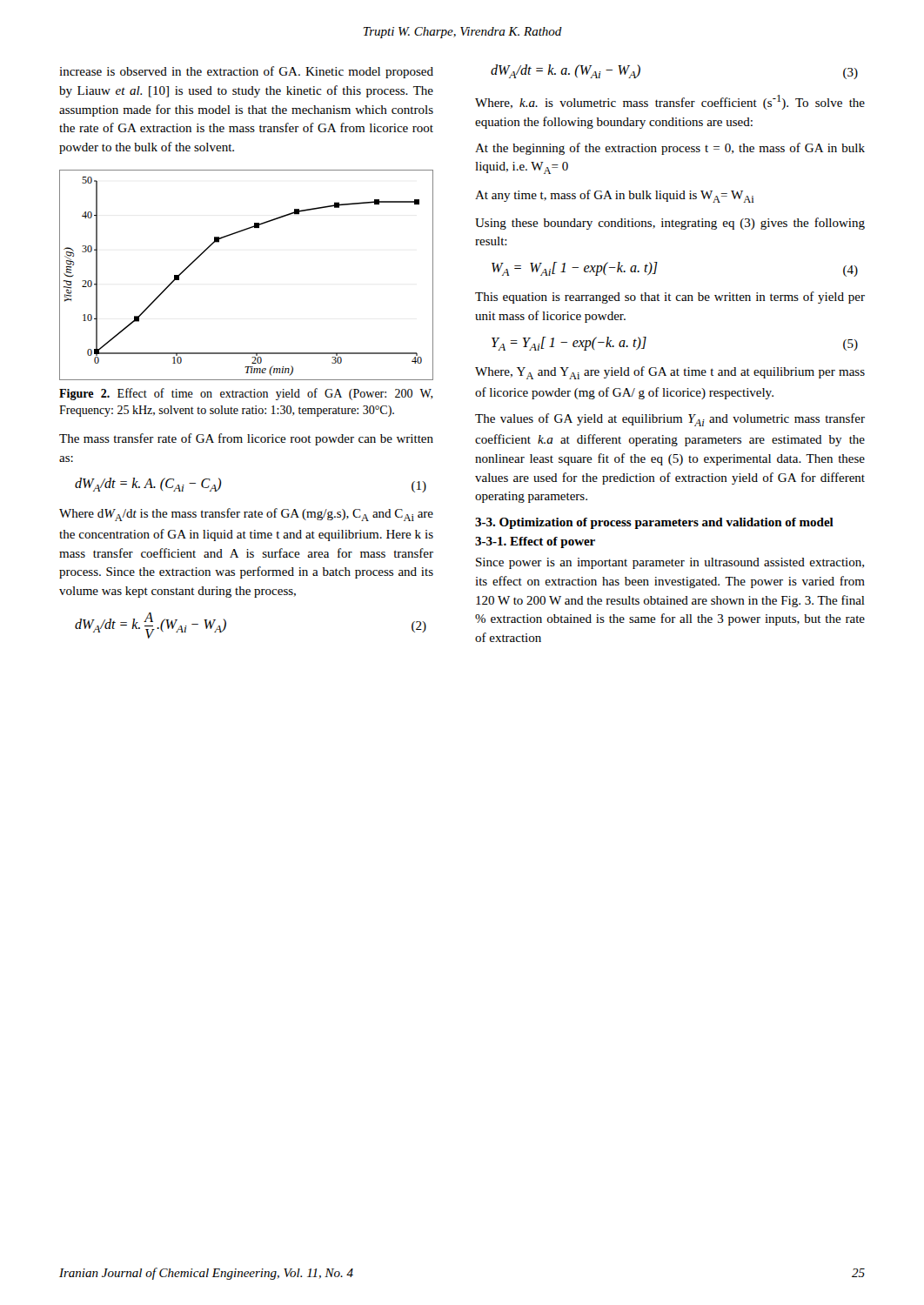
Task: Click on the block starting "Where, k.a. is volumetric mass transfer coefficient"
Action: pyautogui.click(x=670, y=102)
